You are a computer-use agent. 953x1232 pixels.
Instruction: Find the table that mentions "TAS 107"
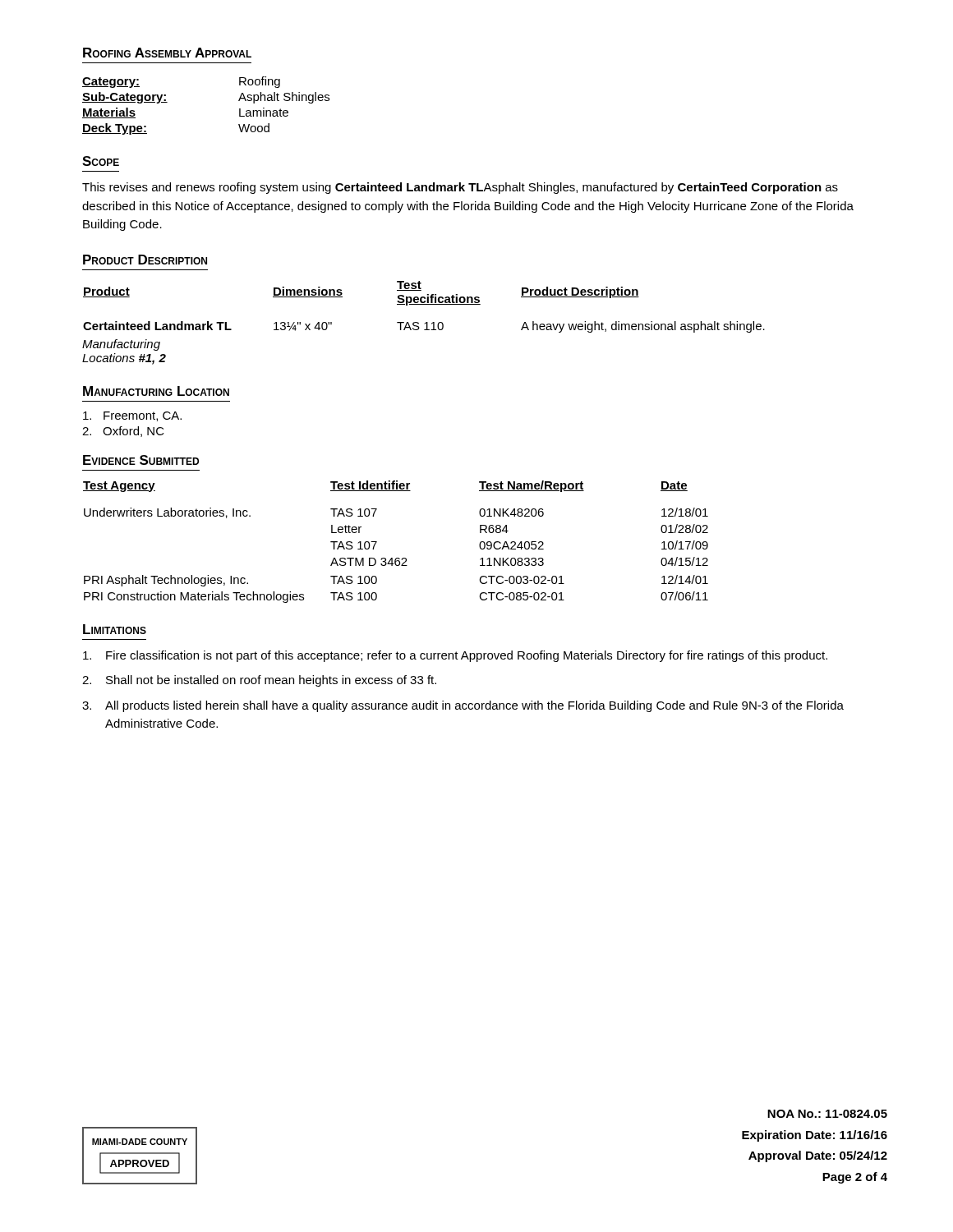tap(485, 540)
